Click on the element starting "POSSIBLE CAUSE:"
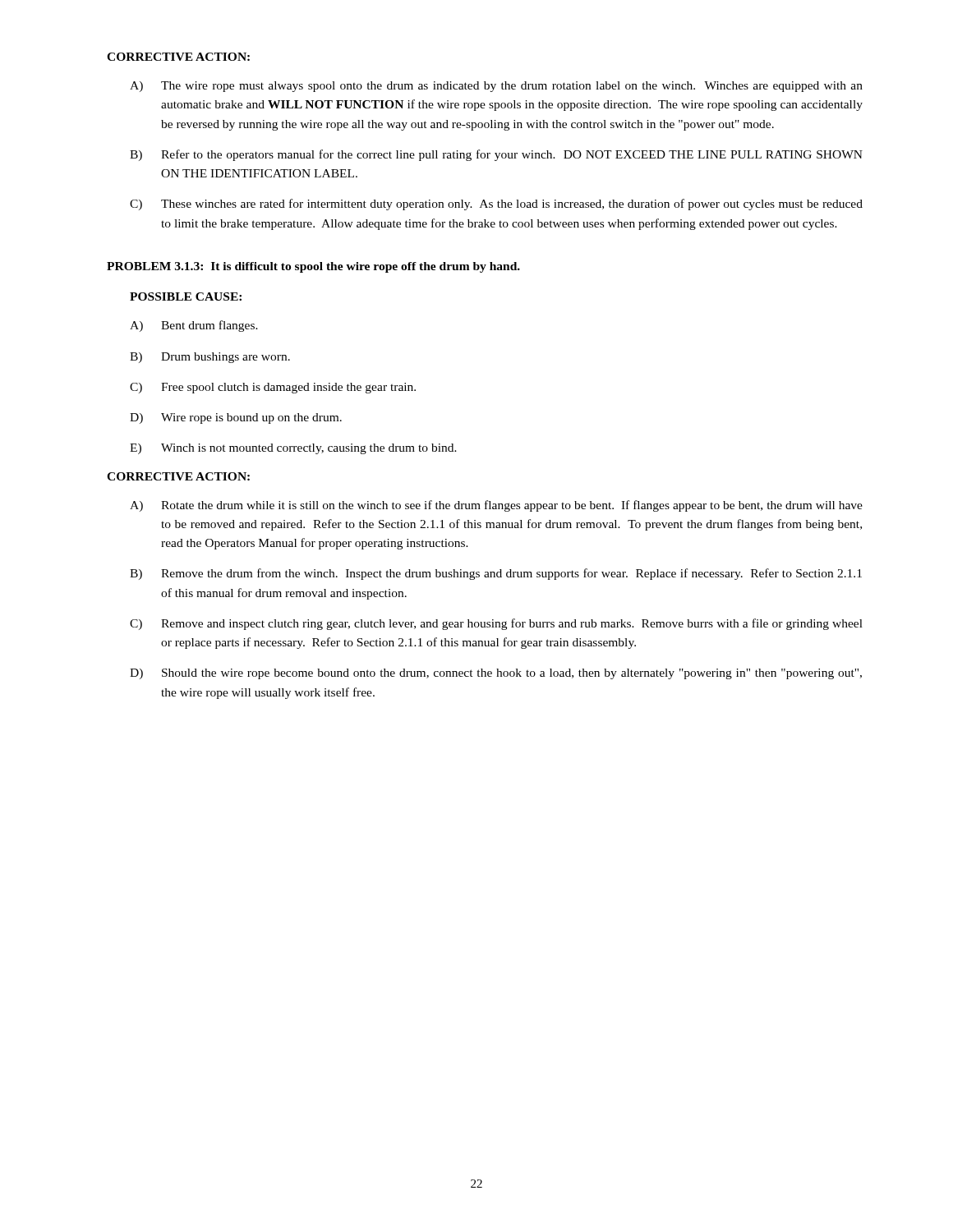The width and height of the screenshot is (953, 1232). click(186, 296)
